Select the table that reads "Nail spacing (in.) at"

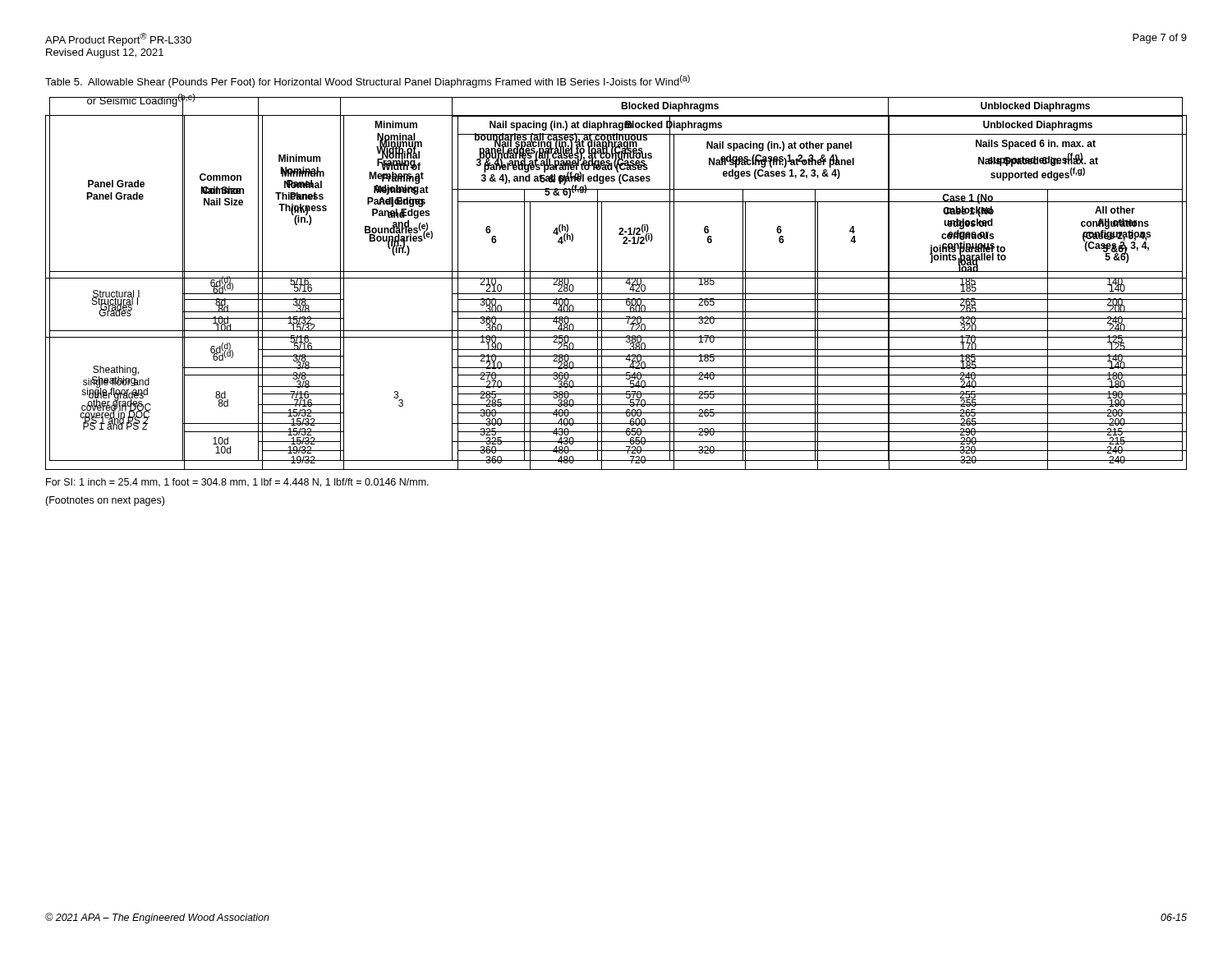tap(616, 292)
